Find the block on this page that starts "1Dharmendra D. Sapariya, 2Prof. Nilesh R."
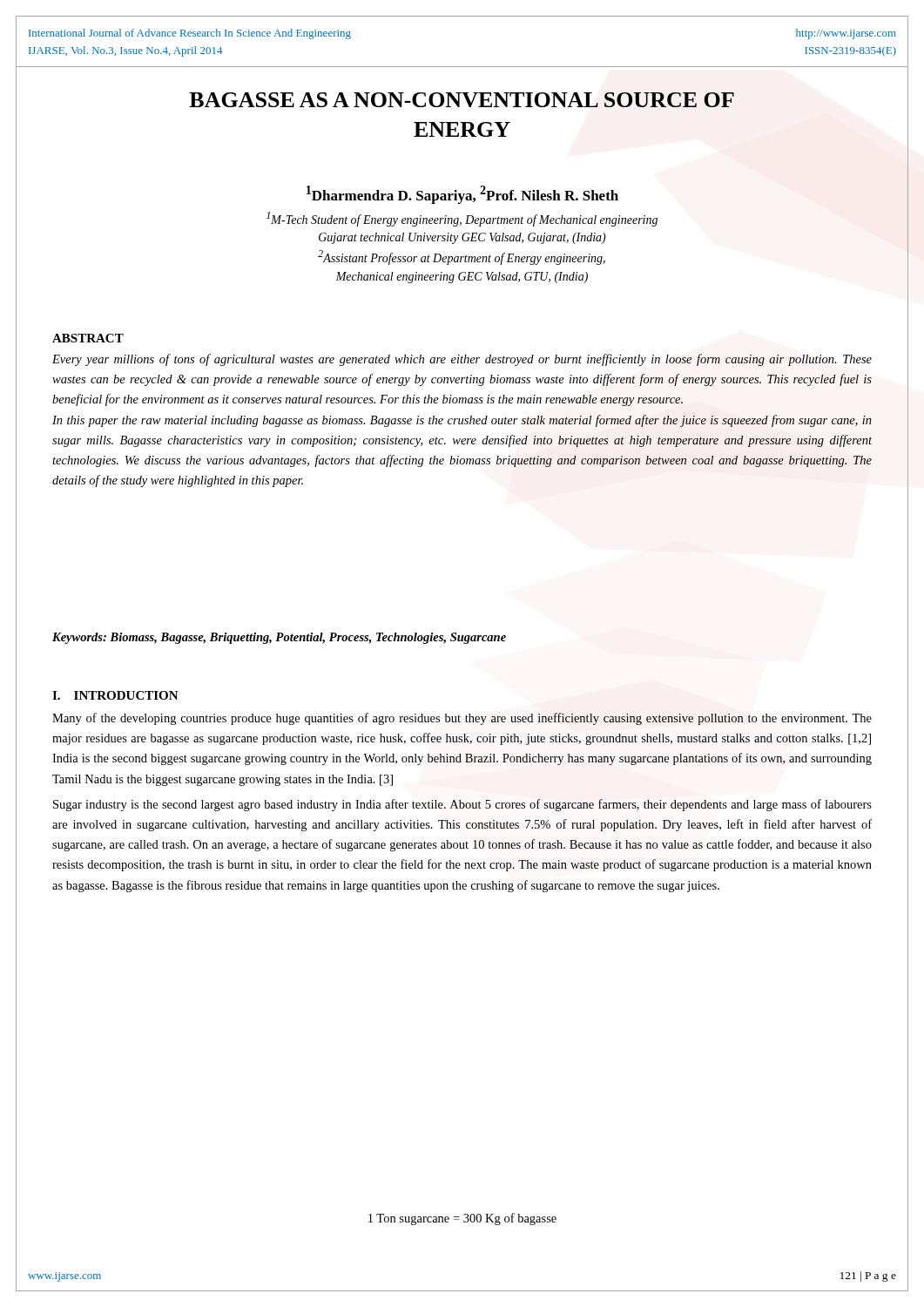 click(x=462, y=234)
